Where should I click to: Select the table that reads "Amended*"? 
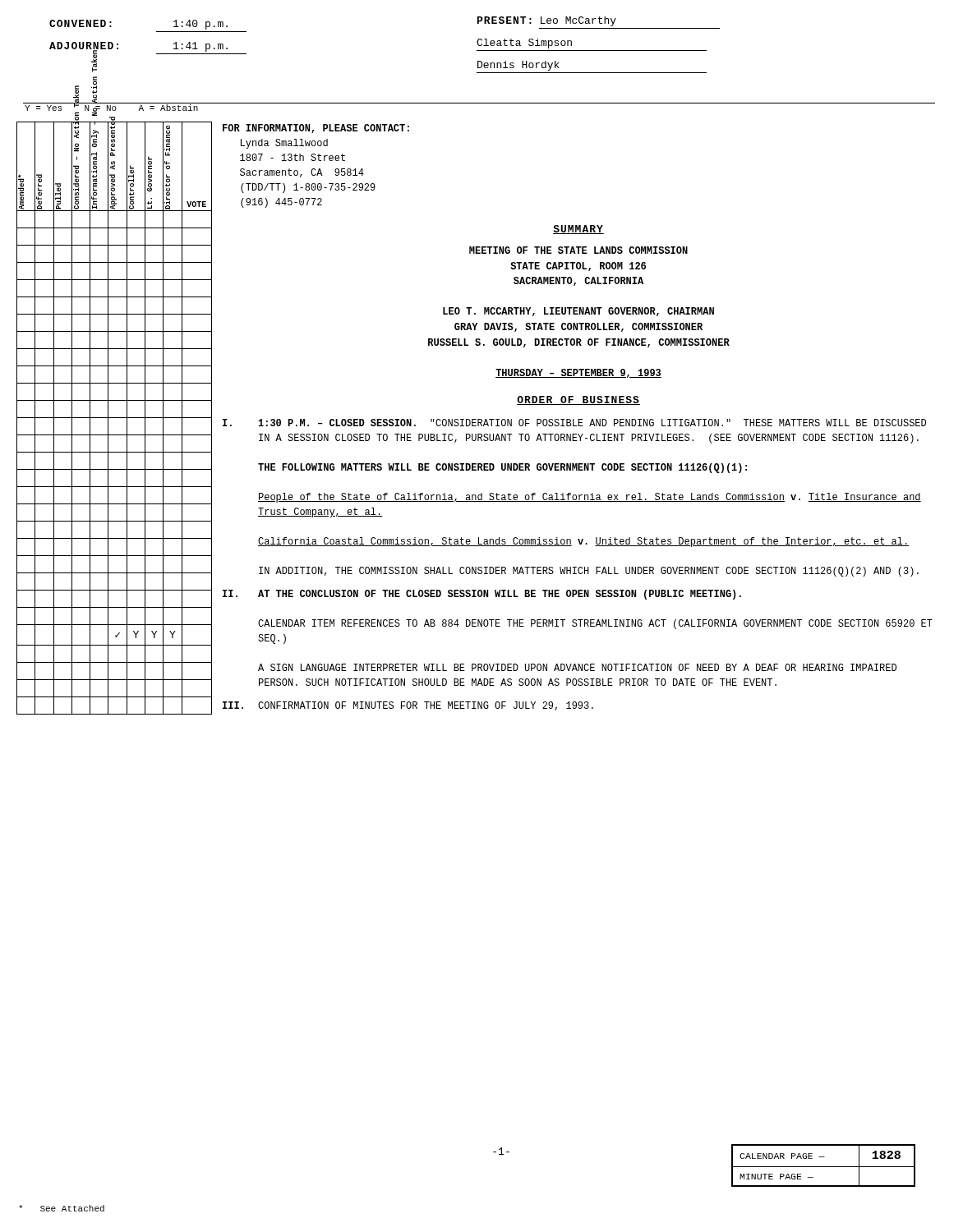click(115, 418)
